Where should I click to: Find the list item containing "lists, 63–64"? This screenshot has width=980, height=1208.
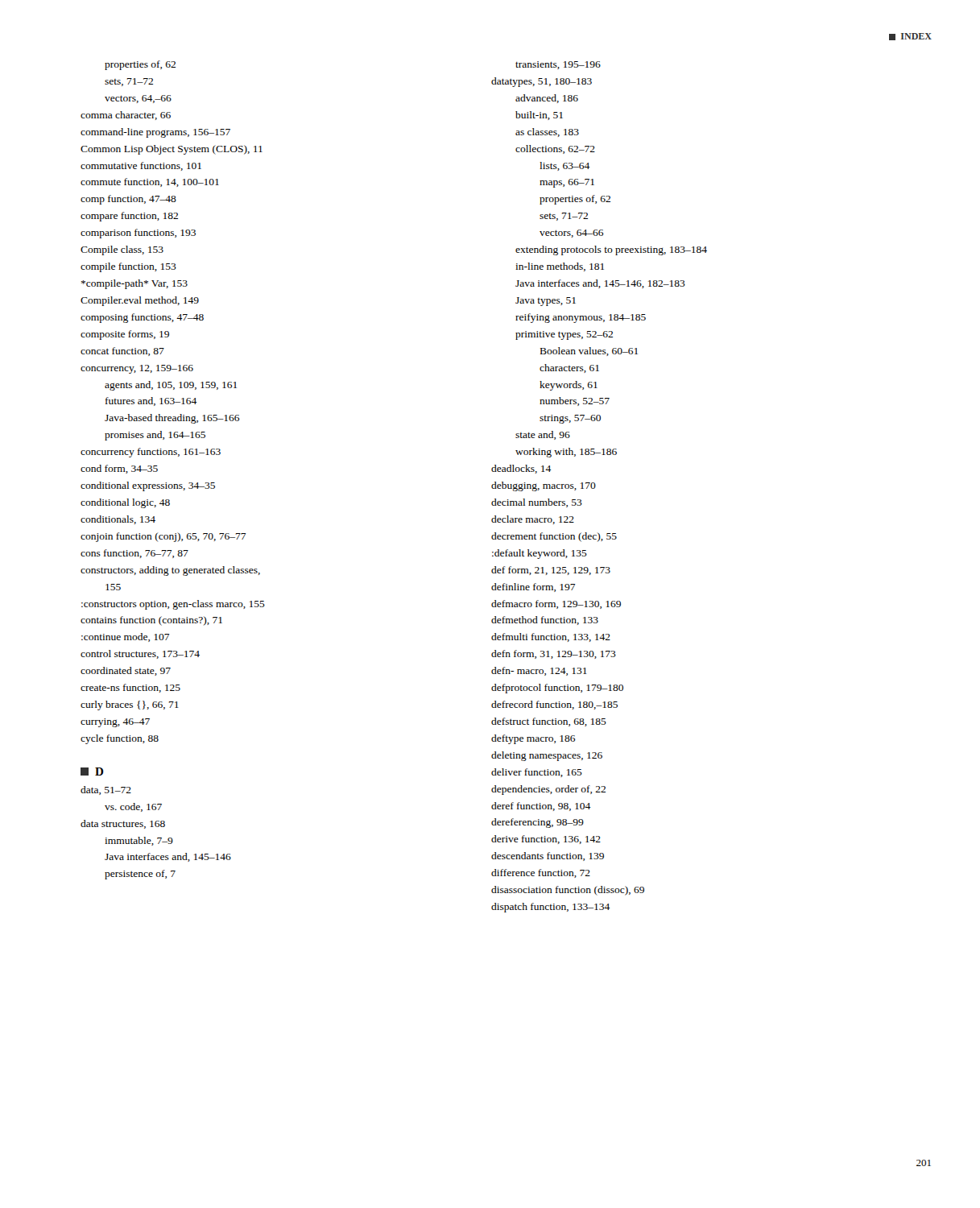(x=565, y=165)
